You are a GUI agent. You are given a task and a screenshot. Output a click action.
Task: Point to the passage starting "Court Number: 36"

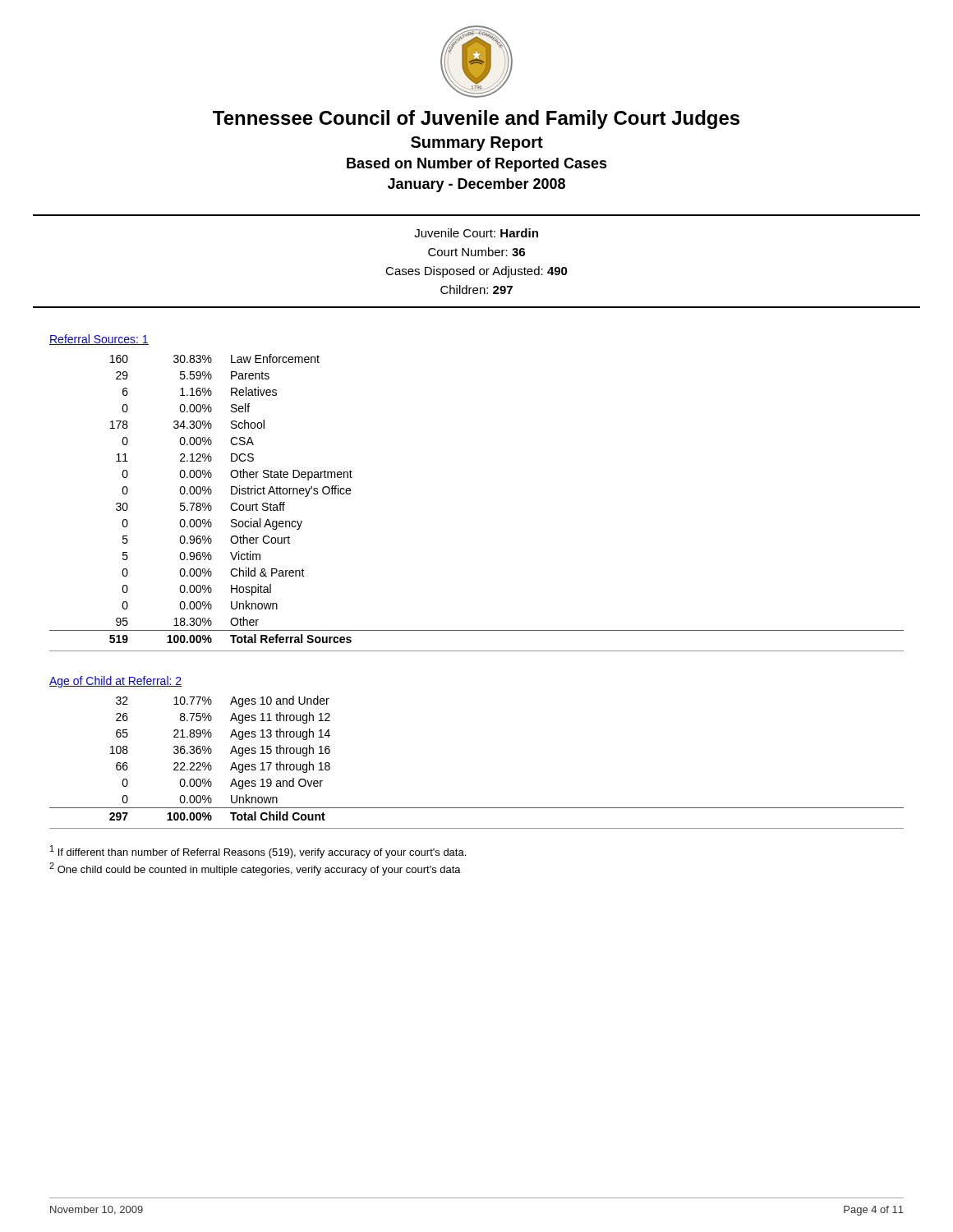[476, 252]
